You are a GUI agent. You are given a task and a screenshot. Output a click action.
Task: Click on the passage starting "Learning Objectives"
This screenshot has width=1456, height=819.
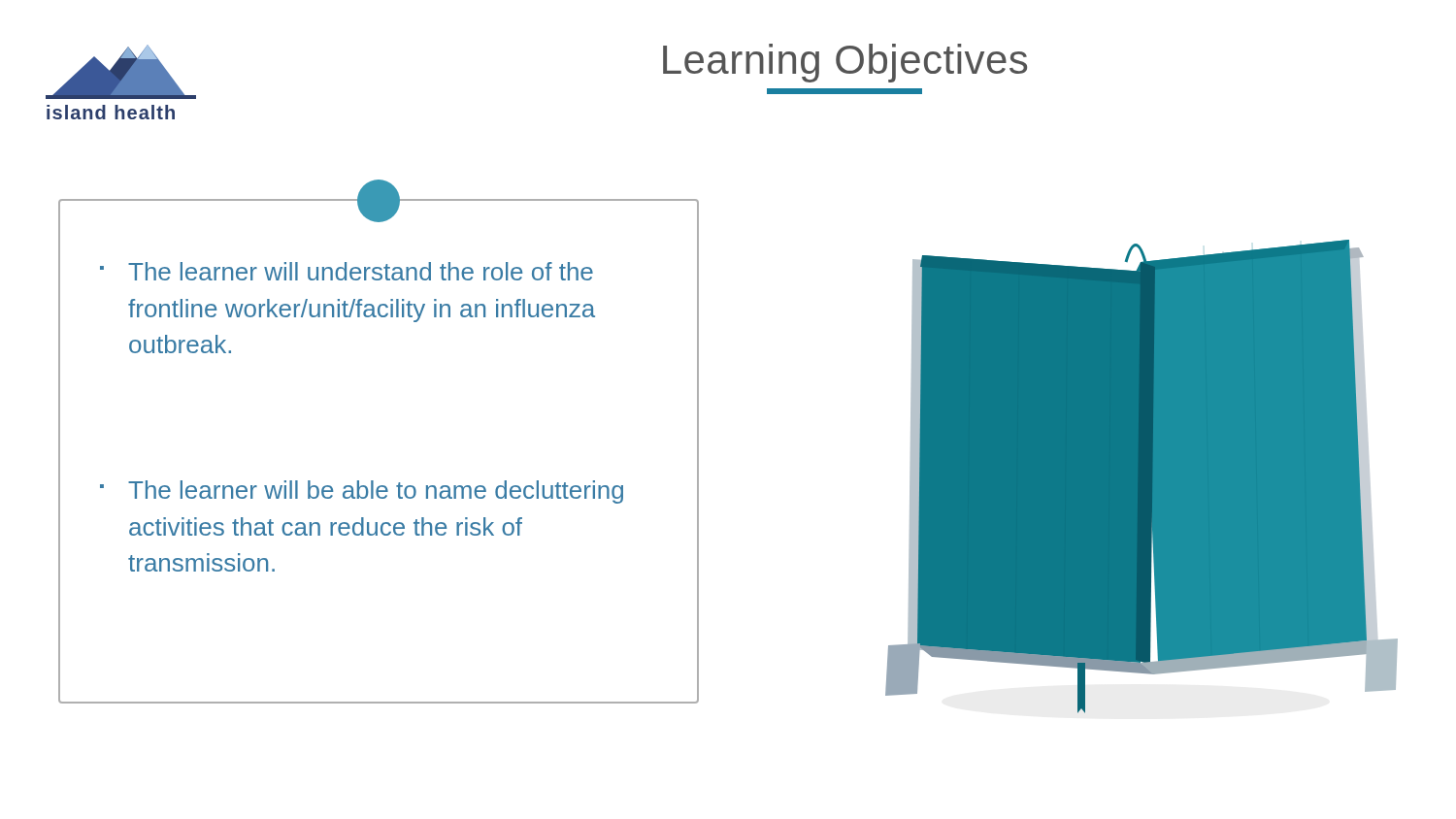[x=844, y=65]
